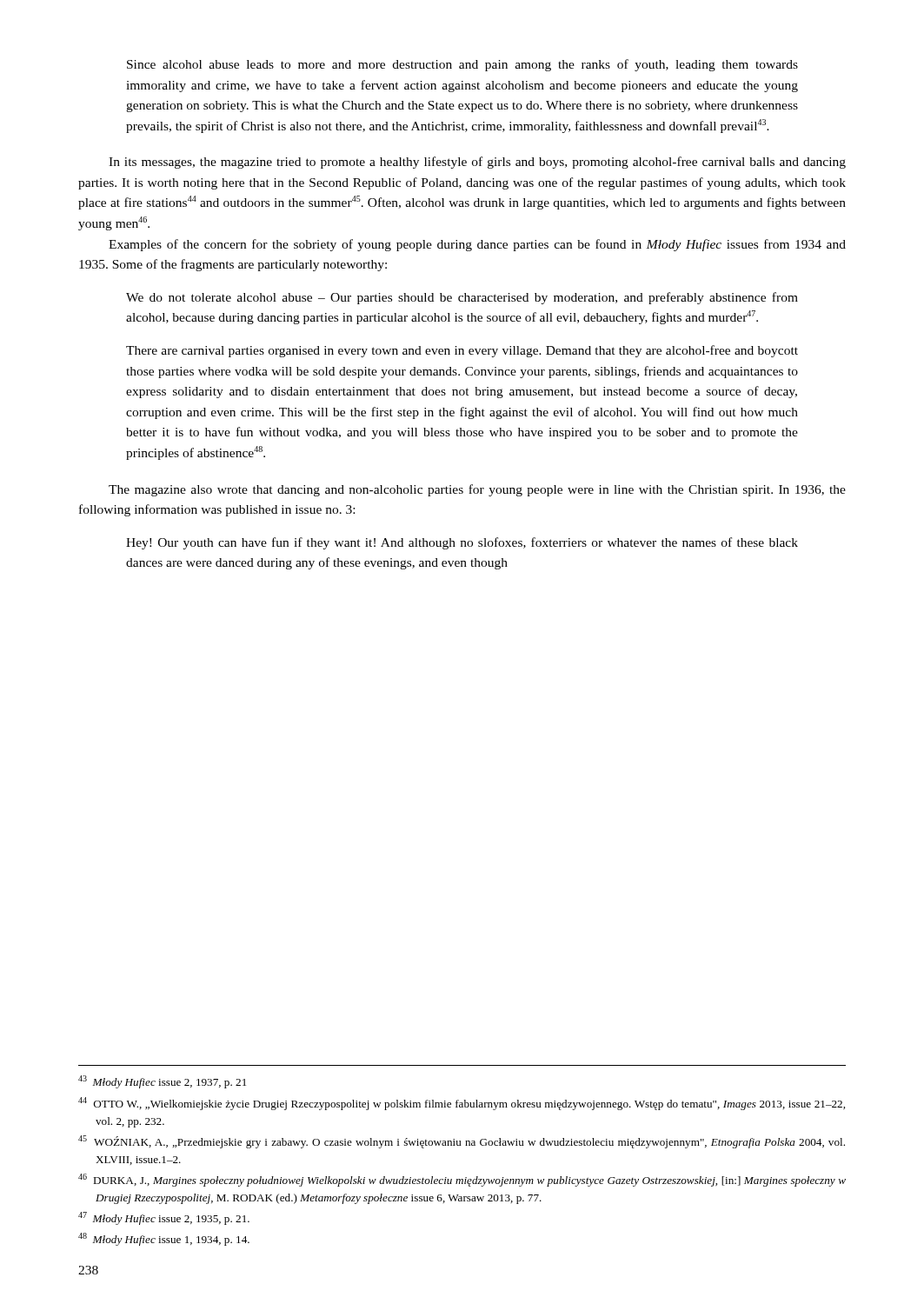The width and height of the screenshot is (924, 1304).
Task: Find the footnote containing "44 OTTO W., „Wielkomiejskie życie Drugiej"
Action: pos(462,1111)
